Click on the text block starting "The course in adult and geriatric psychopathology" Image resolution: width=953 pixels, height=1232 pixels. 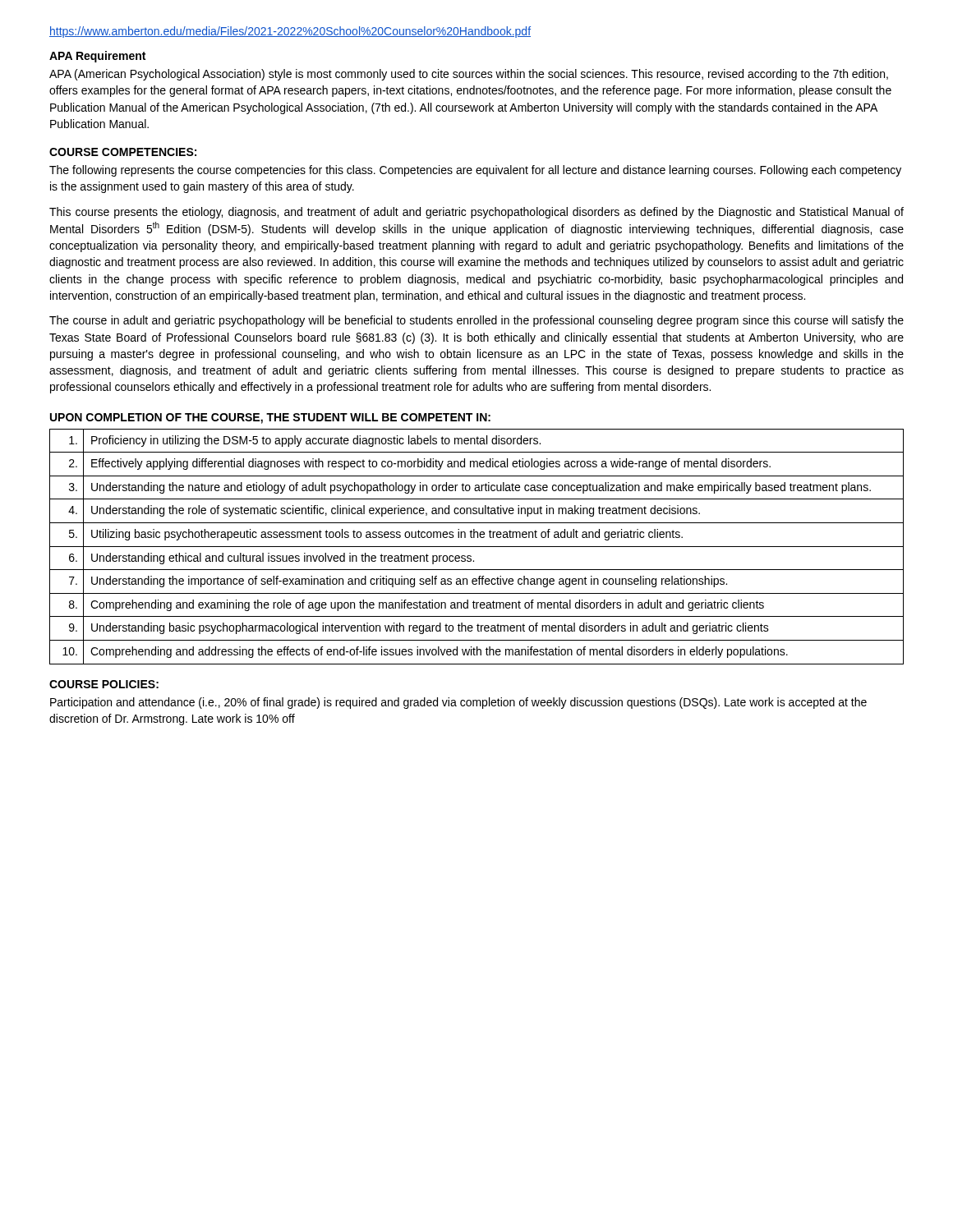(476, 354)
